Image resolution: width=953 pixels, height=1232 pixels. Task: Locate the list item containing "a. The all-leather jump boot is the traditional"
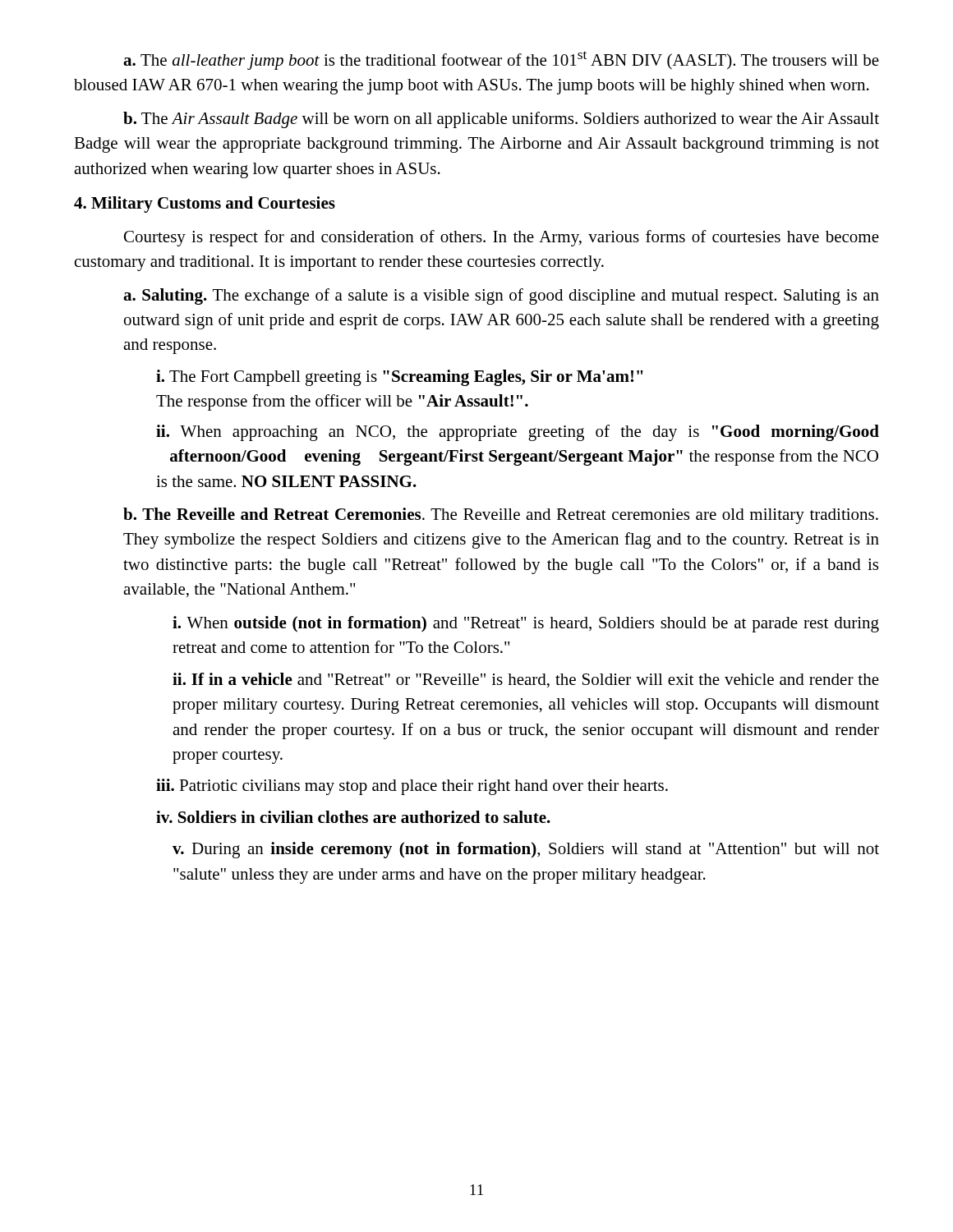point(476,71)
